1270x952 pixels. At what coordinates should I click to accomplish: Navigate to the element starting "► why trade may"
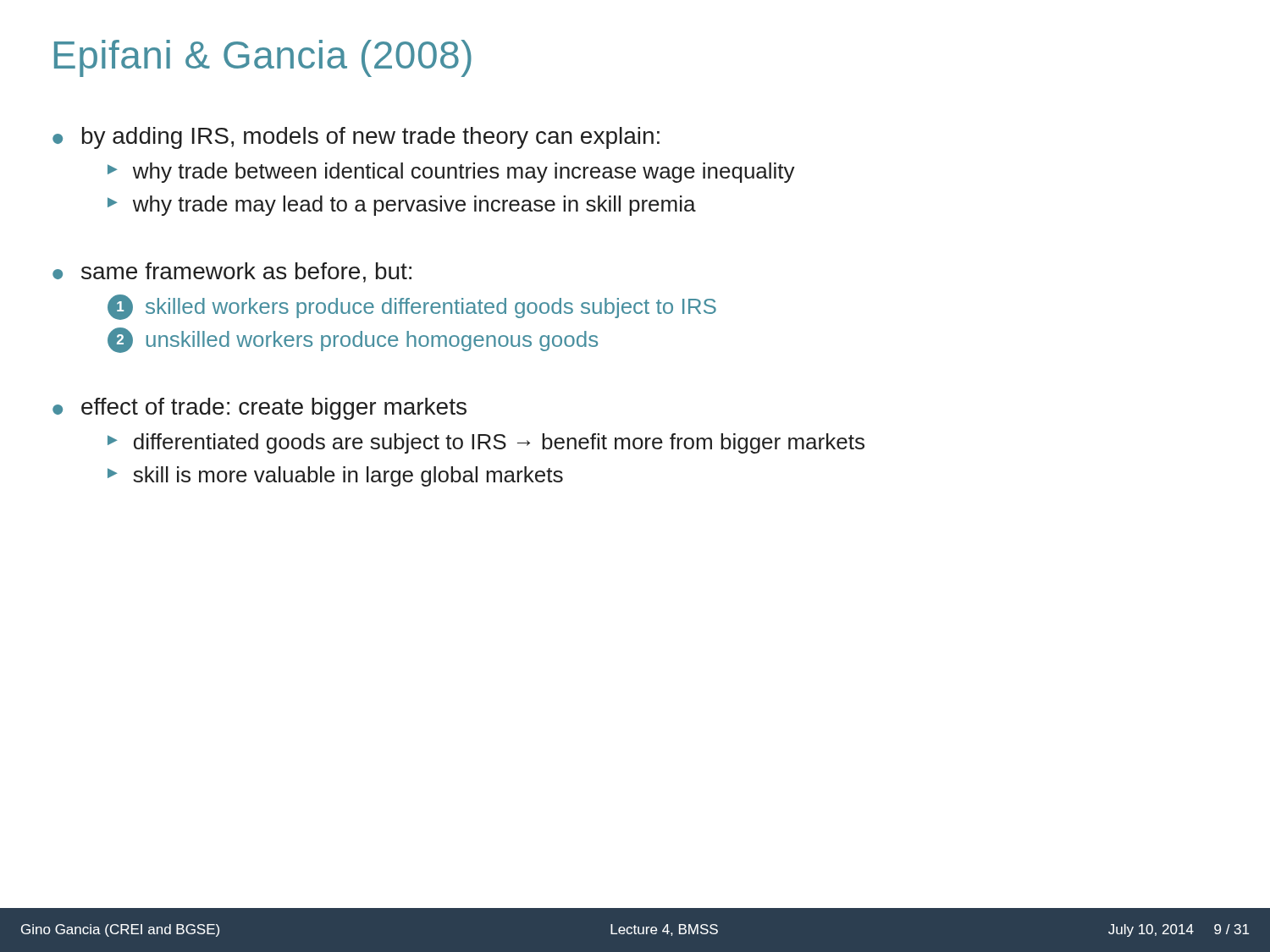tap(400, 204)
